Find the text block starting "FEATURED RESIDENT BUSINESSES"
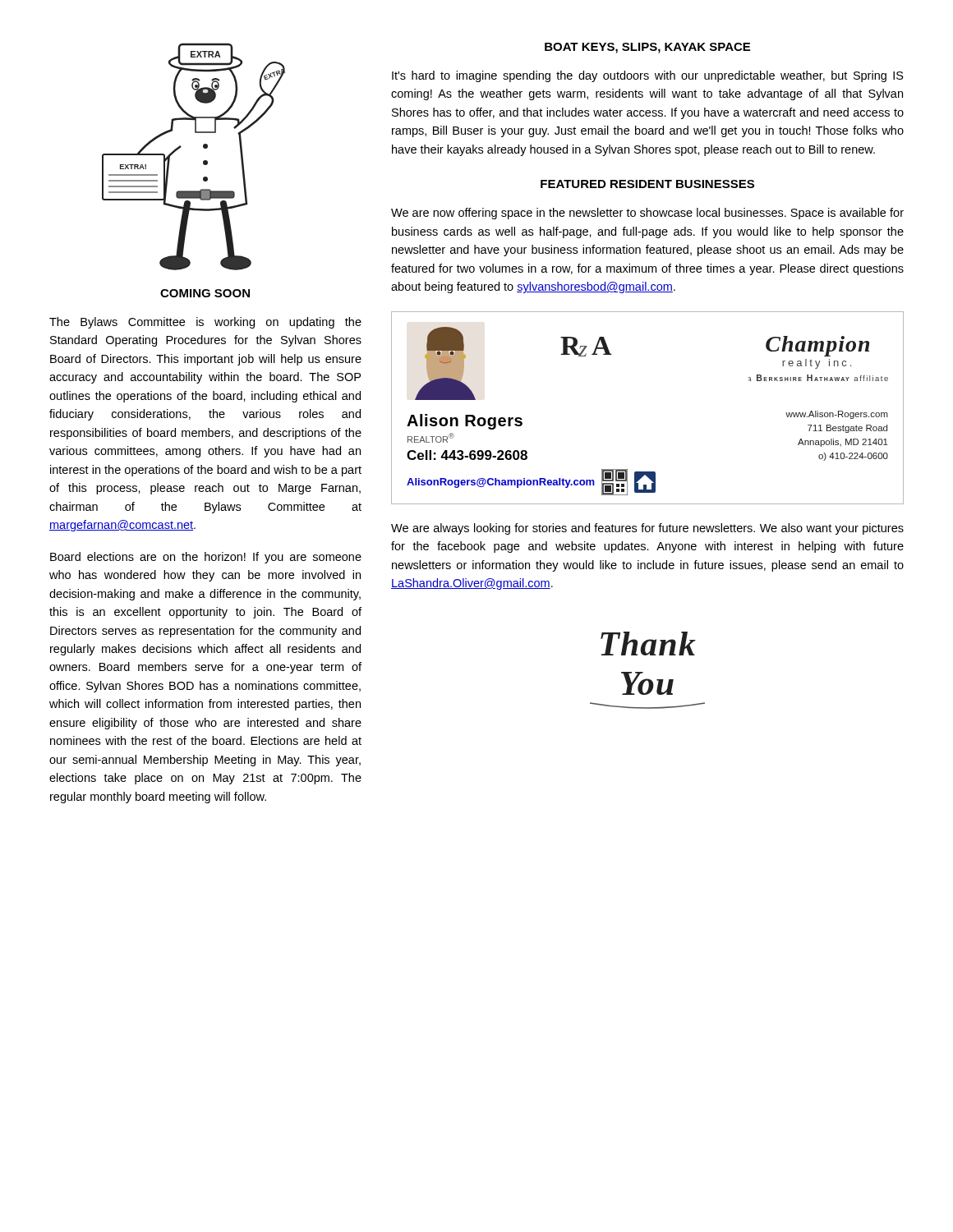Screen dimensions: 1232x953 647,184
